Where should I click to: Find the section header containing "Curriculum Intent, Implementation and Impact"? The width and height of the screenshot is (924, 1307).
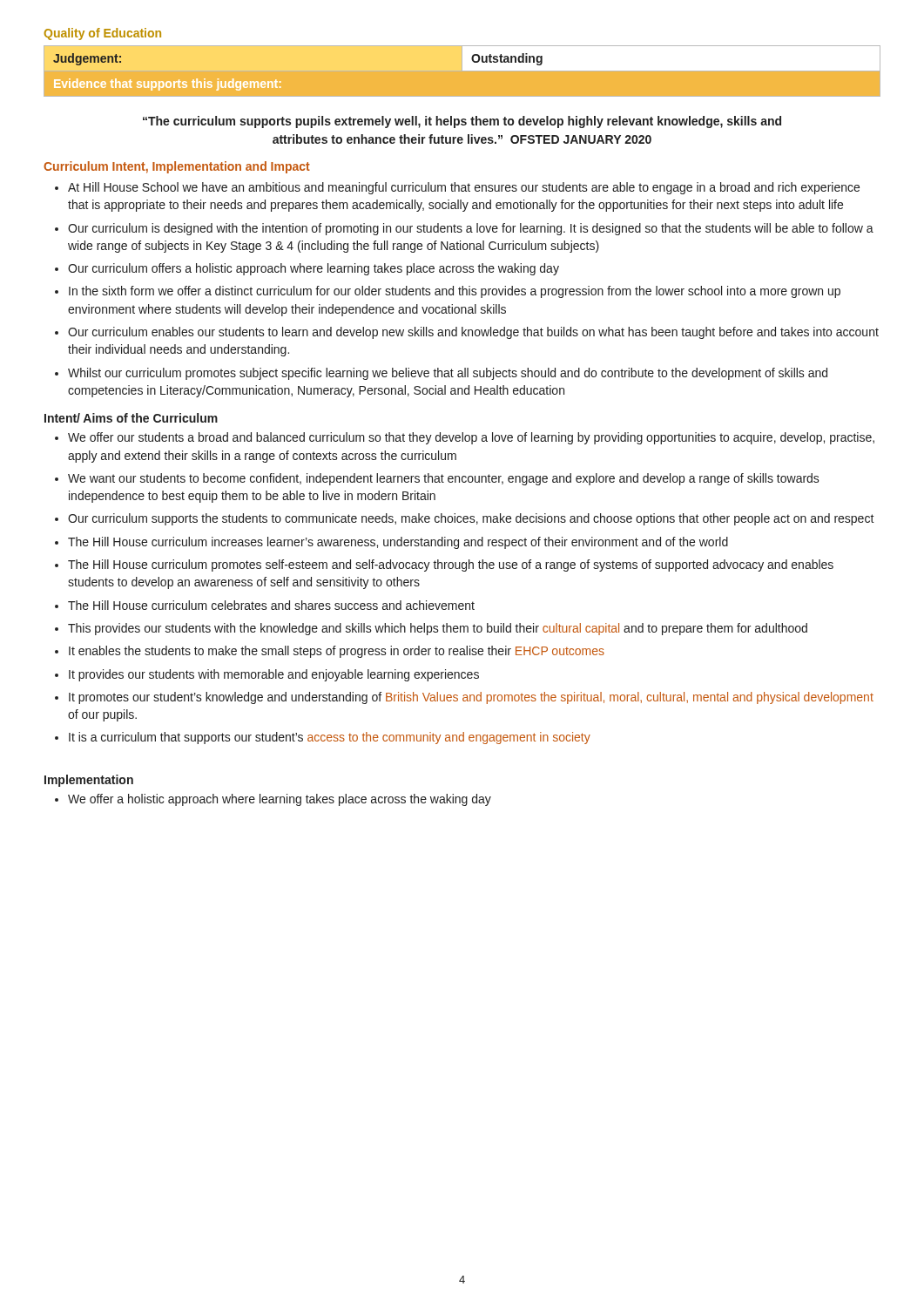177,166
